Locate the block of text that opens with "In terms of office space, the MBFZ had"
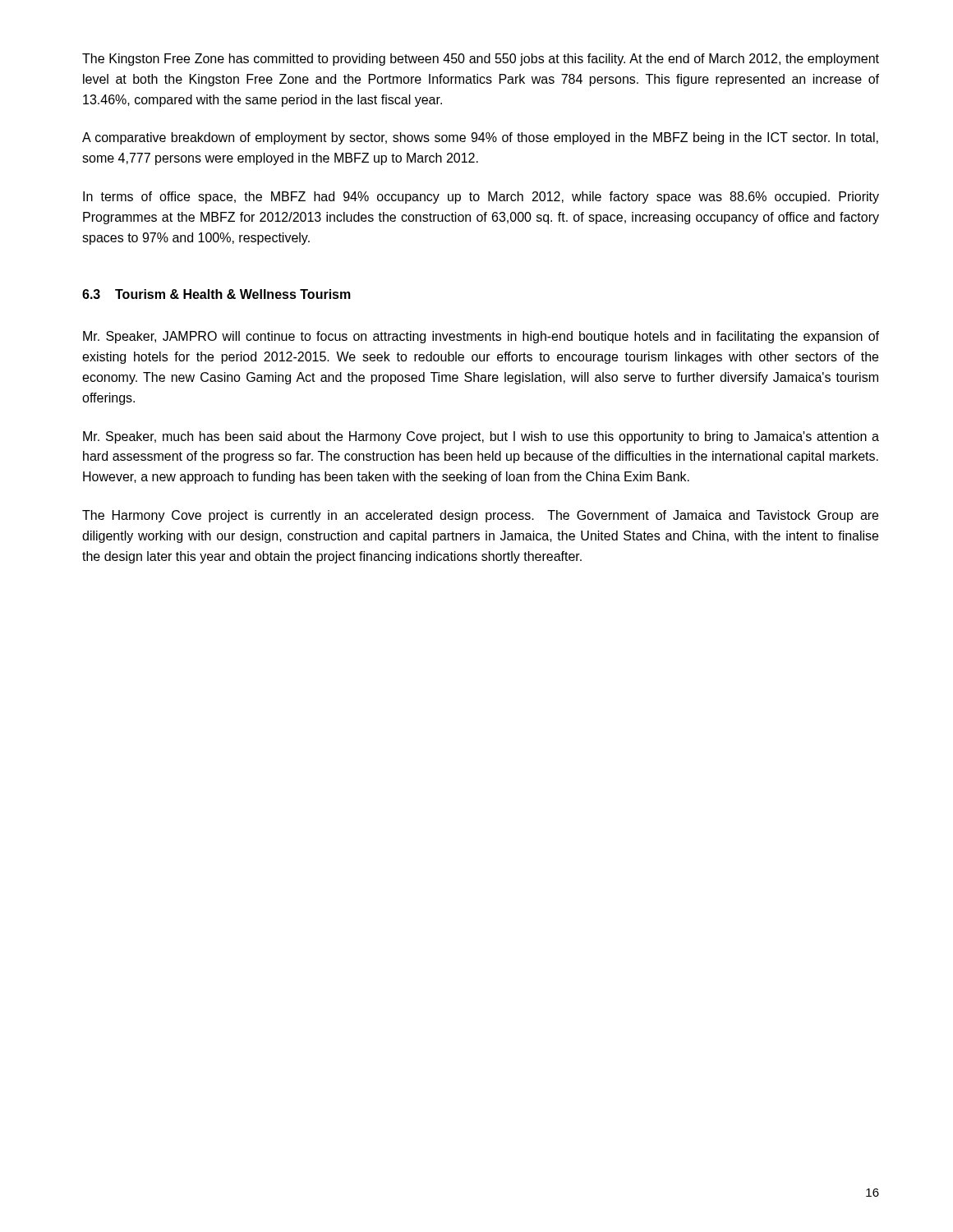This screenshot has width=953, height=1232. click(x=481, y=217)
